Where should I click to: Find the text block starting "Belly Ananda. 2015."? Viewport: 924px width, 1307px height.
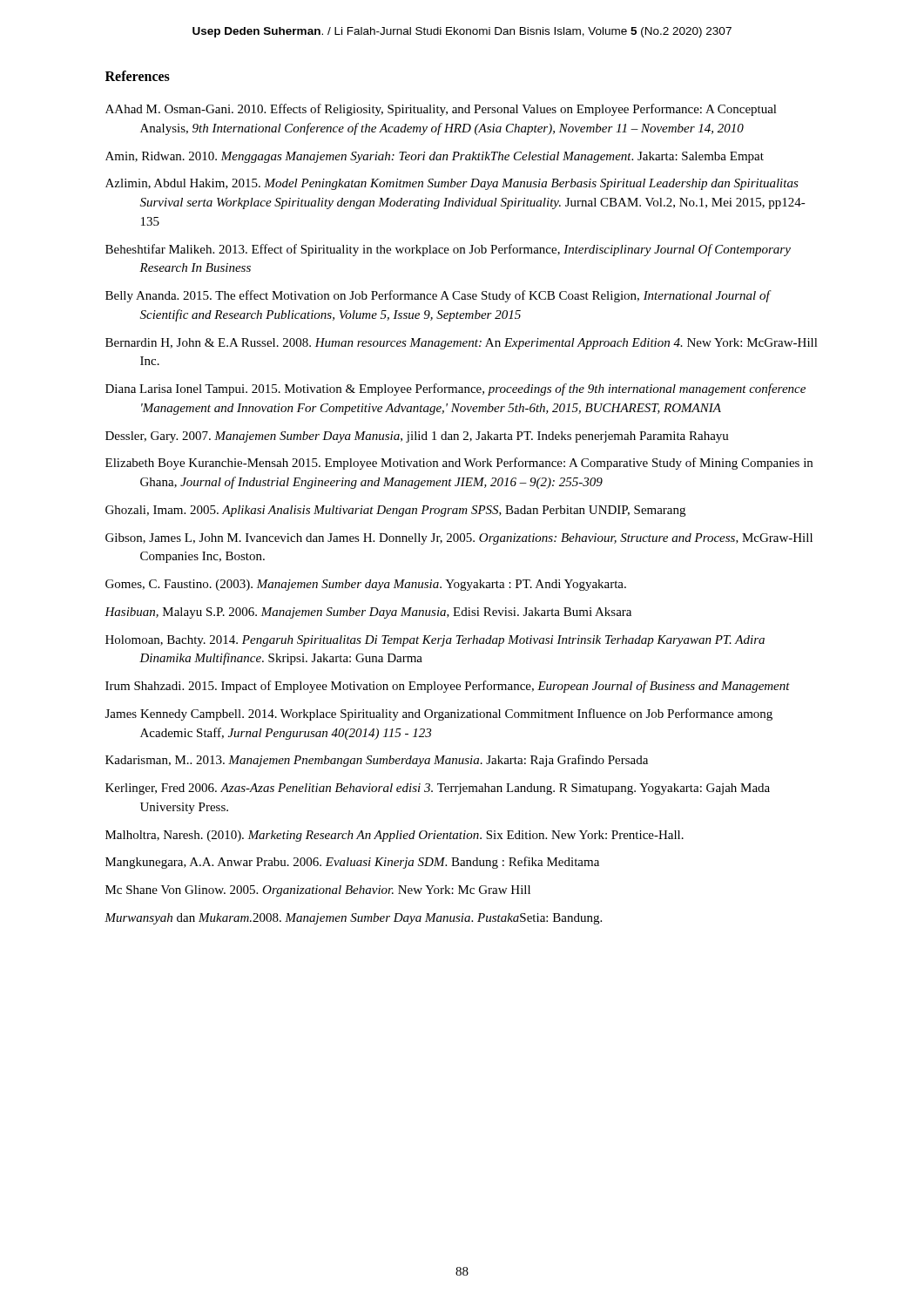pos(437,305)
